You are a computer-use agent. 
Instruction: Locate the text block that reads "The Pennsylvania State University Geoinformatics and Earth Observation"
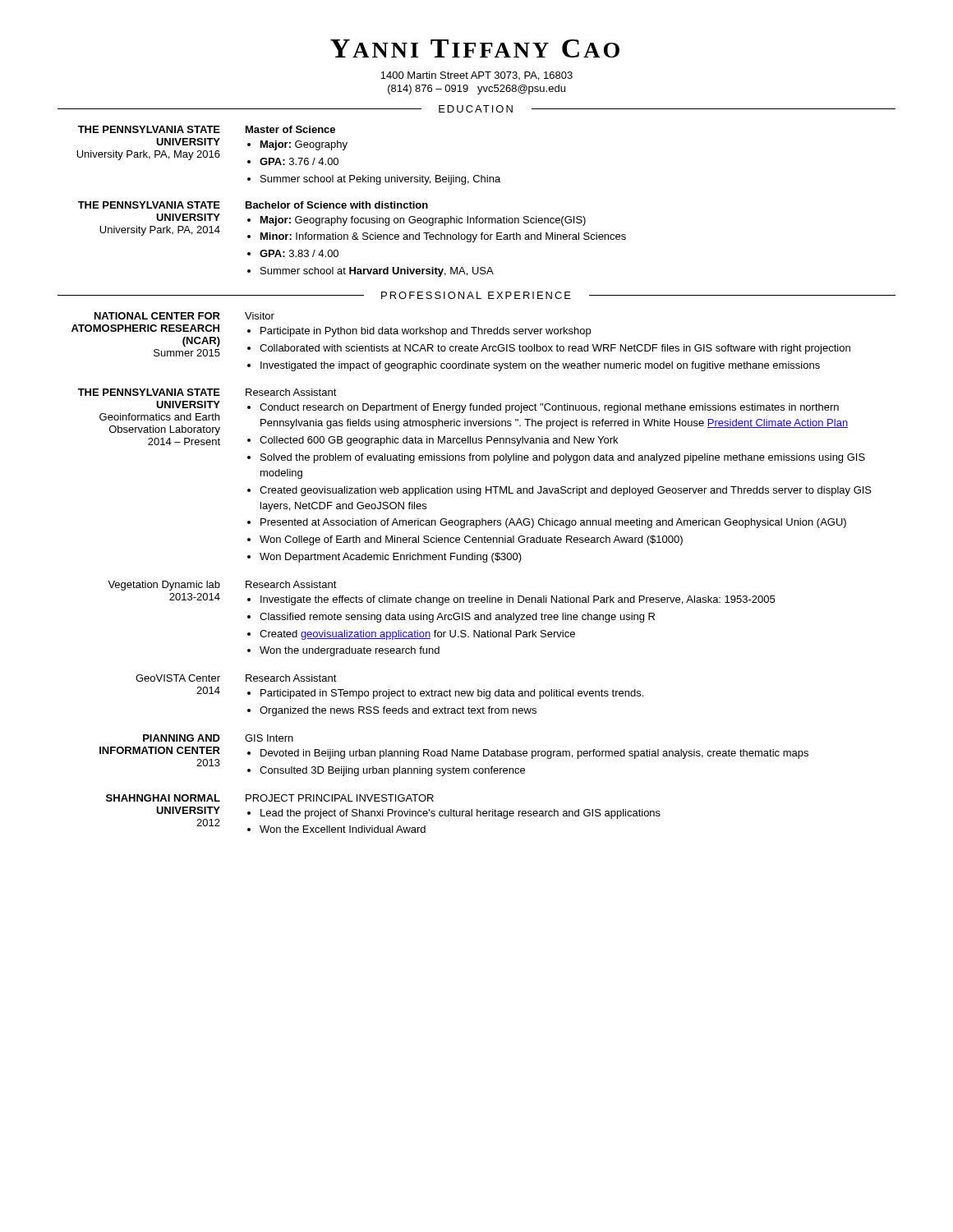tap(476, 476)
